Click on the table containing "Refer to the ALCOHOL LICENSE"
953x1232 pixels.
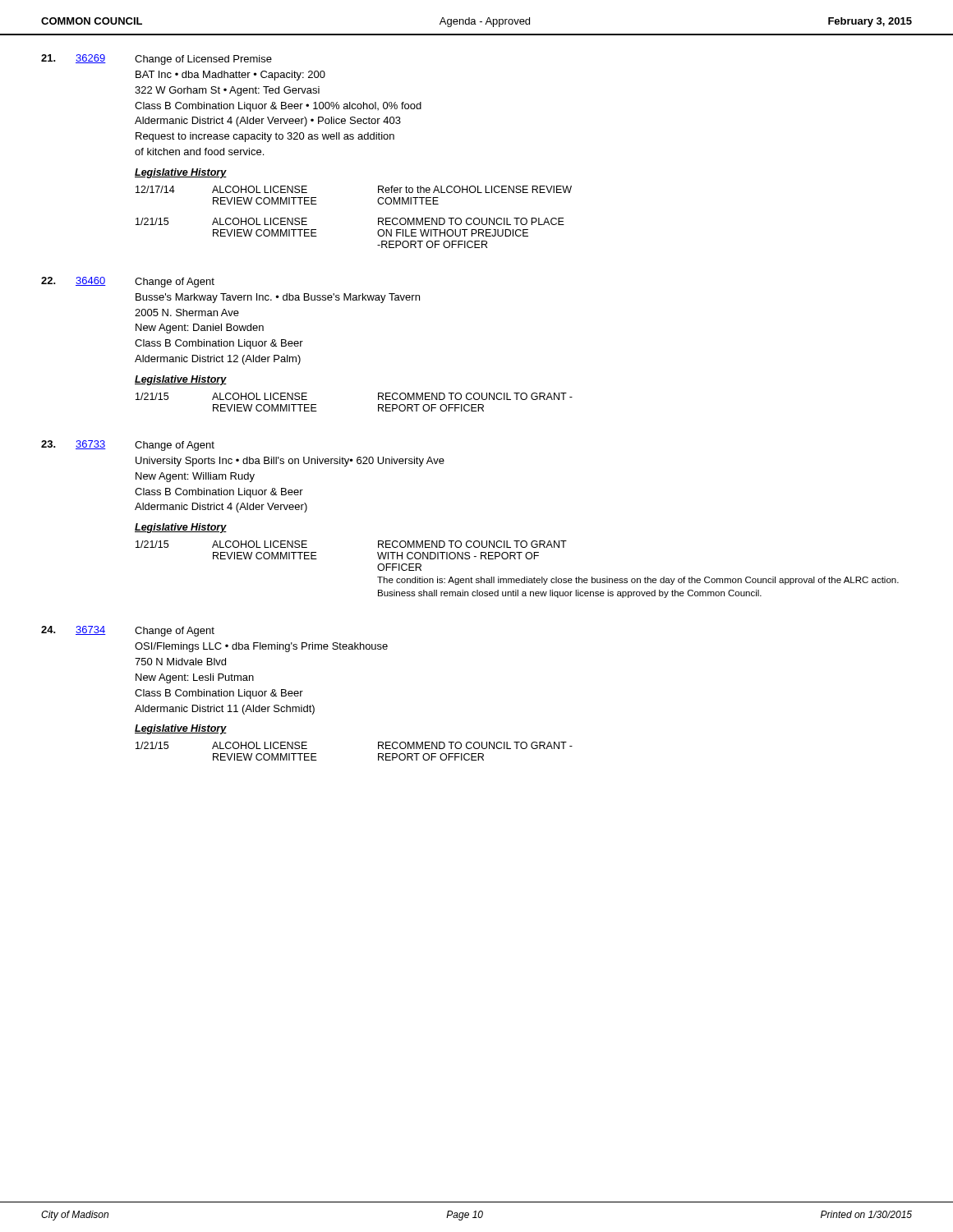523,217
